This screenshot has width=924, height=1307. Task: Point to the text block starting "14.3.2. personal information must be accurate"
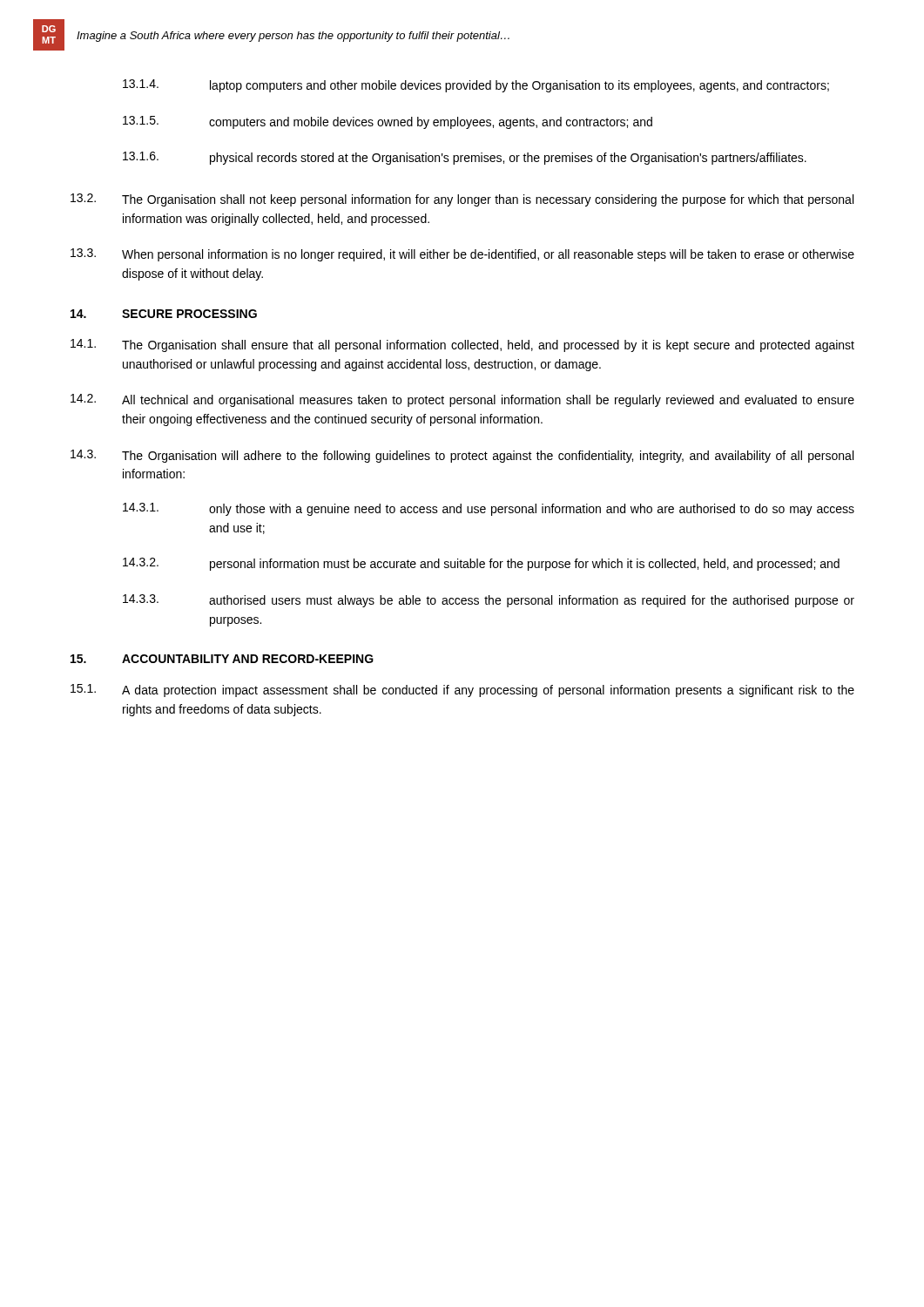(488, 565)
